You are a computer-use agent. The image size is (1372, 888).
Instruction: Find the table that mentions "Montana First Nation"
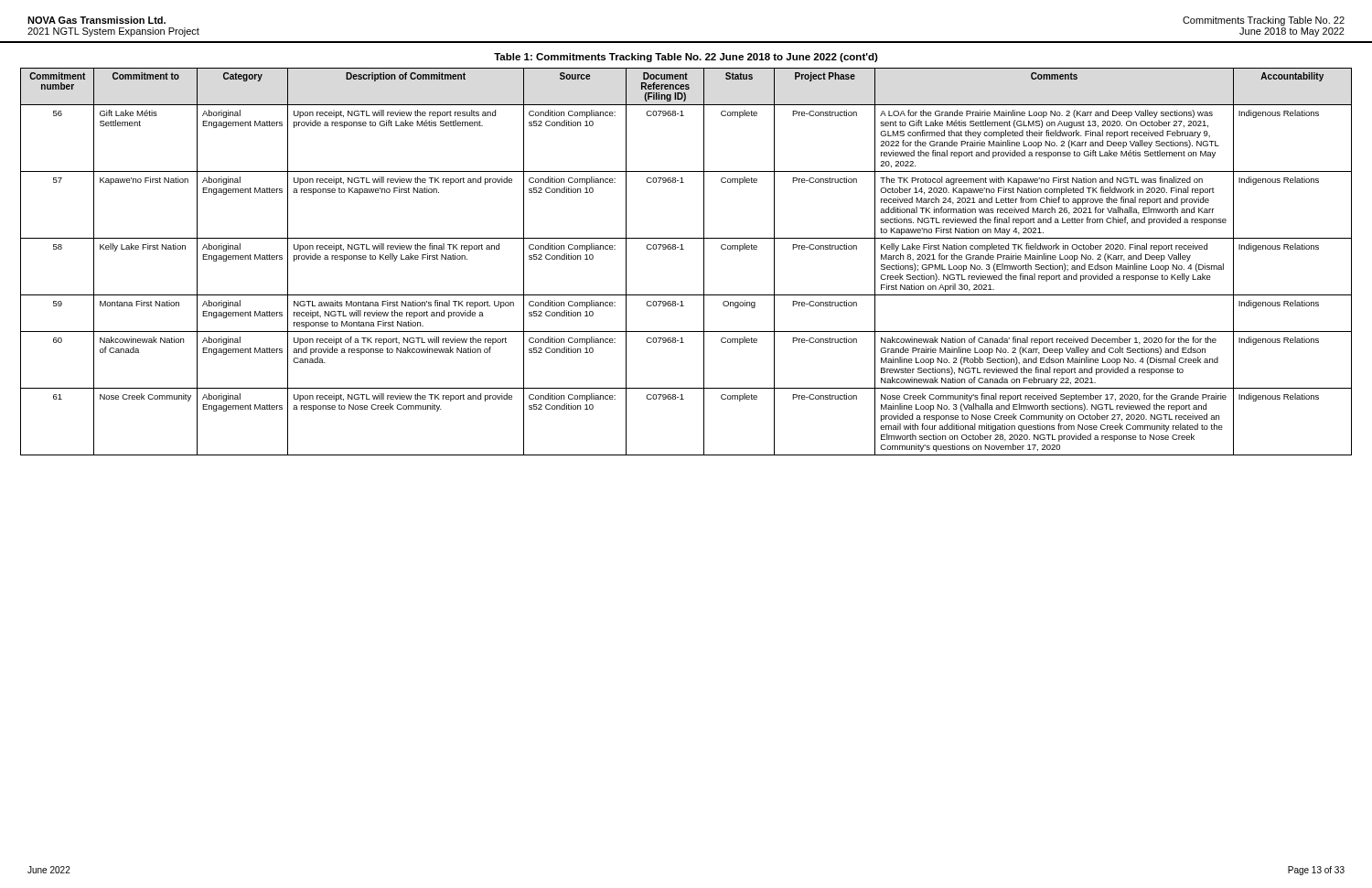(x=686, y=262)
